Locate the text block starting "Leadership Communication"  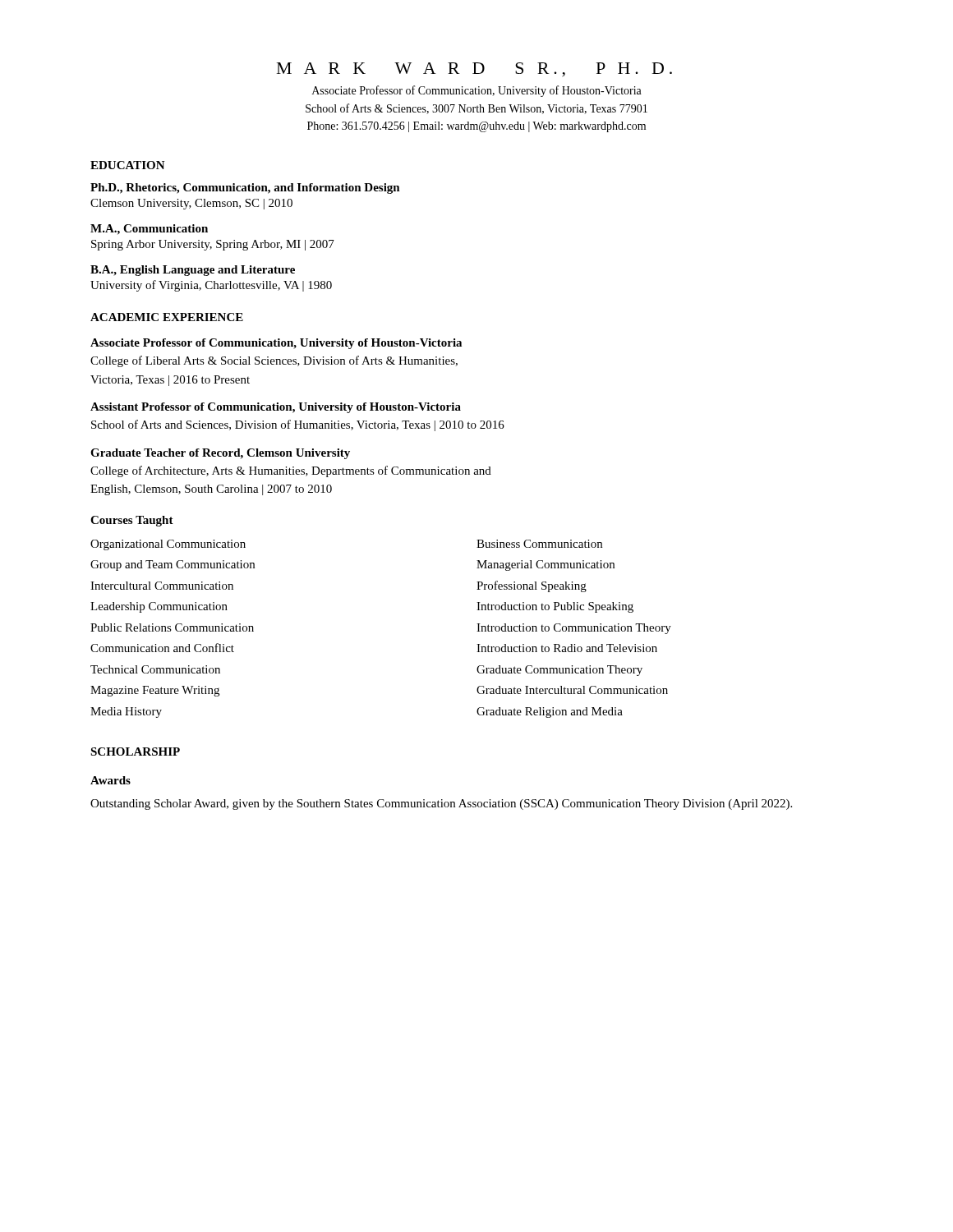click(159, 606)
